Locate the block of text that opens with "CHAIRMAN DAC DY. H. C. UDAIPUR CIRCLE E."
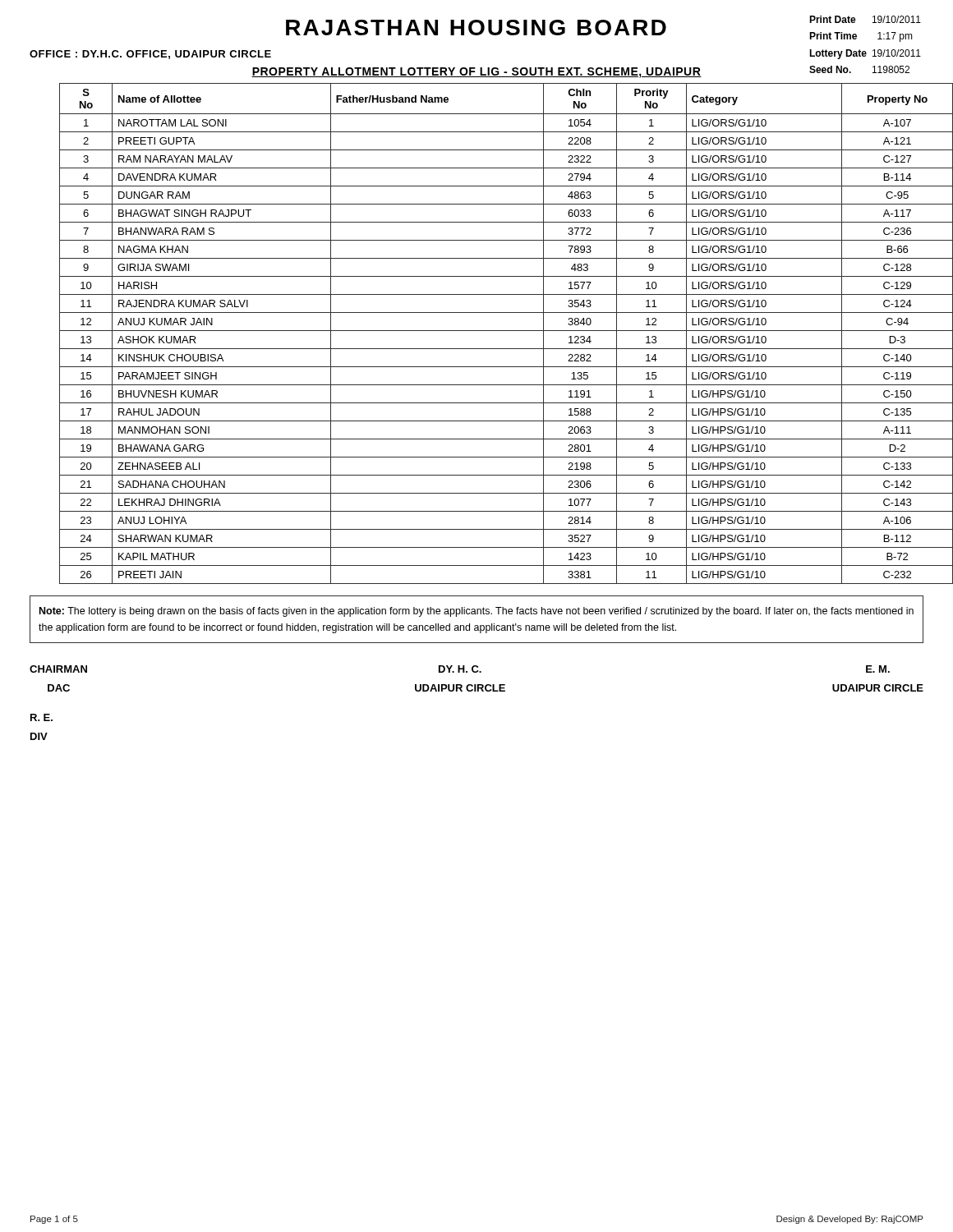This screenshot has height=1232, width=953. click(x=476, y=679)
